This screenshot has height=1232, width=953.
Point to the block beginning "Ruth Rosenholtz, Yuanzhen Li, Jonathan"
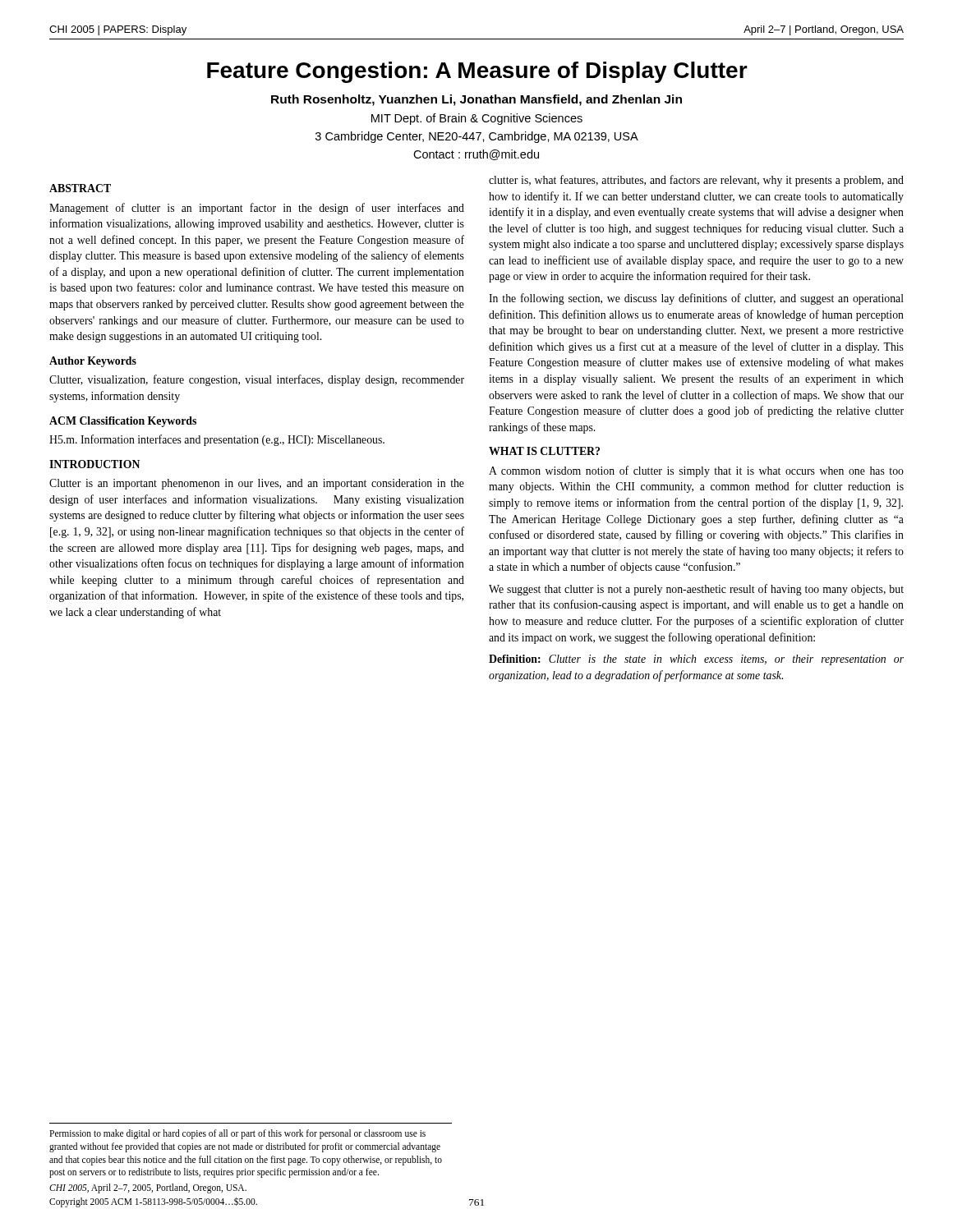pyautogui.click(x=476, y=99)
